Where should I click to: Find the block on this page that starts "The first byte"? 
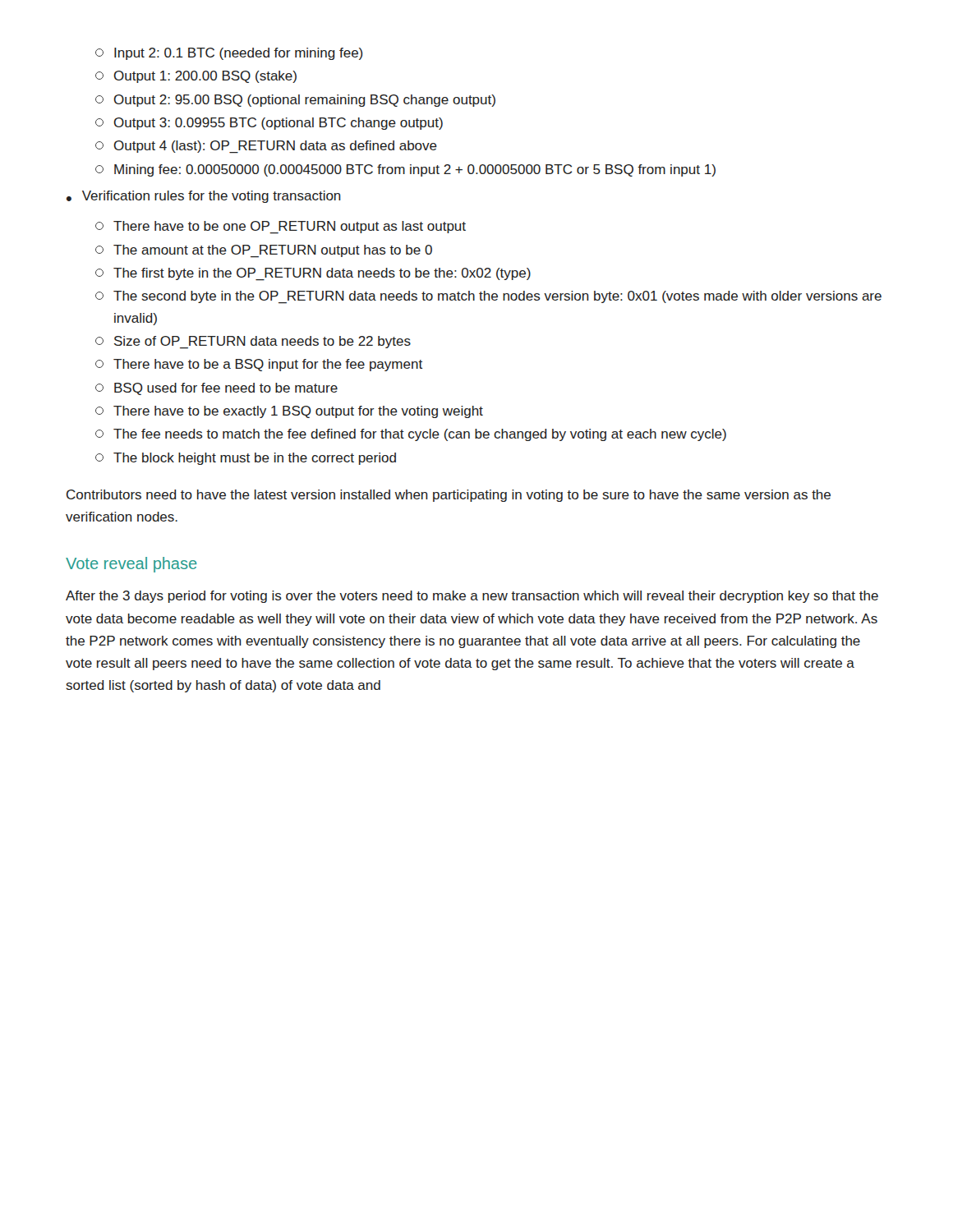point(491,274)
